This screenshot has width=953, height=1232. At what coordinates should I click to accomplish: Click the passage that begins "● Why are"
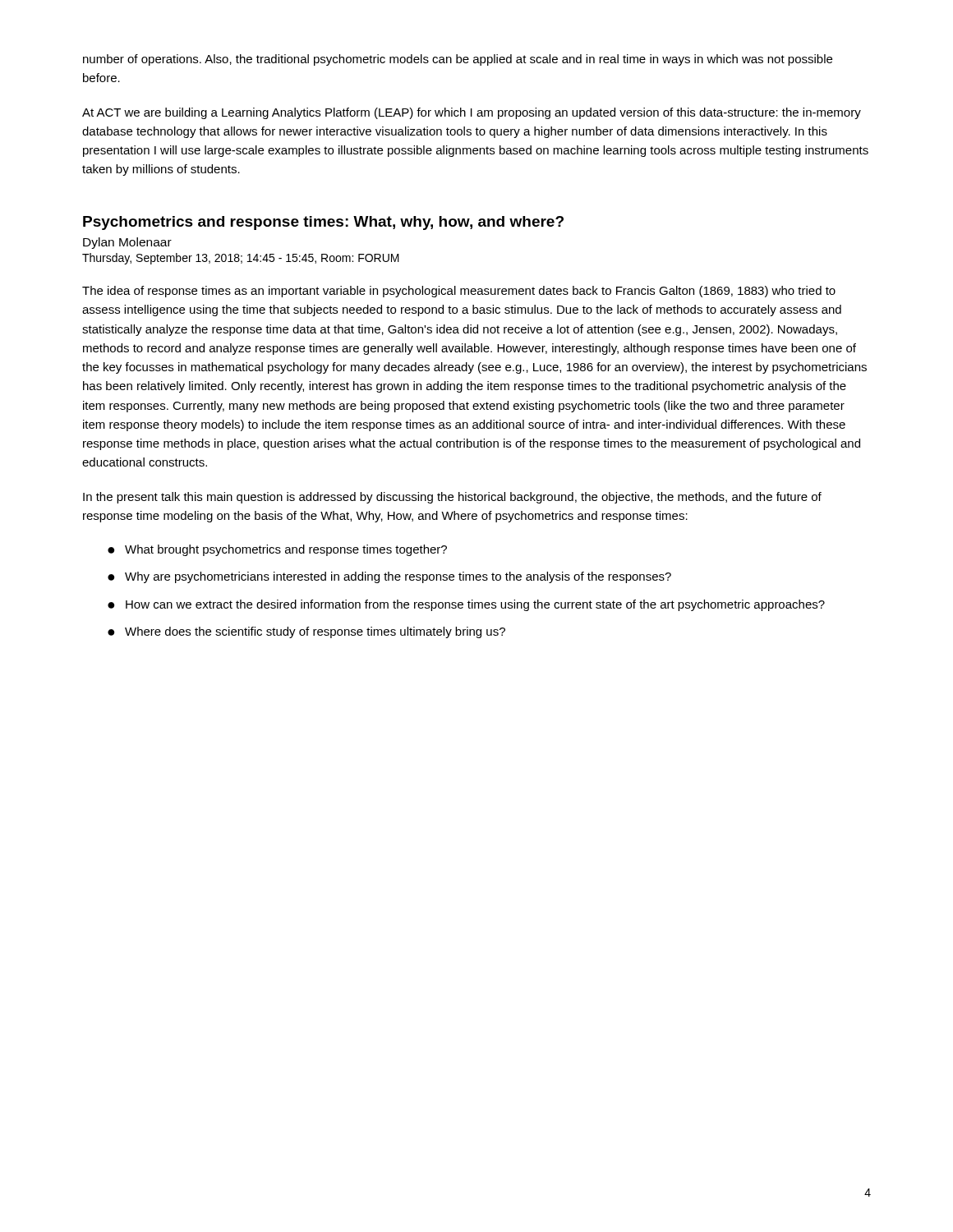tap(489, 577)
